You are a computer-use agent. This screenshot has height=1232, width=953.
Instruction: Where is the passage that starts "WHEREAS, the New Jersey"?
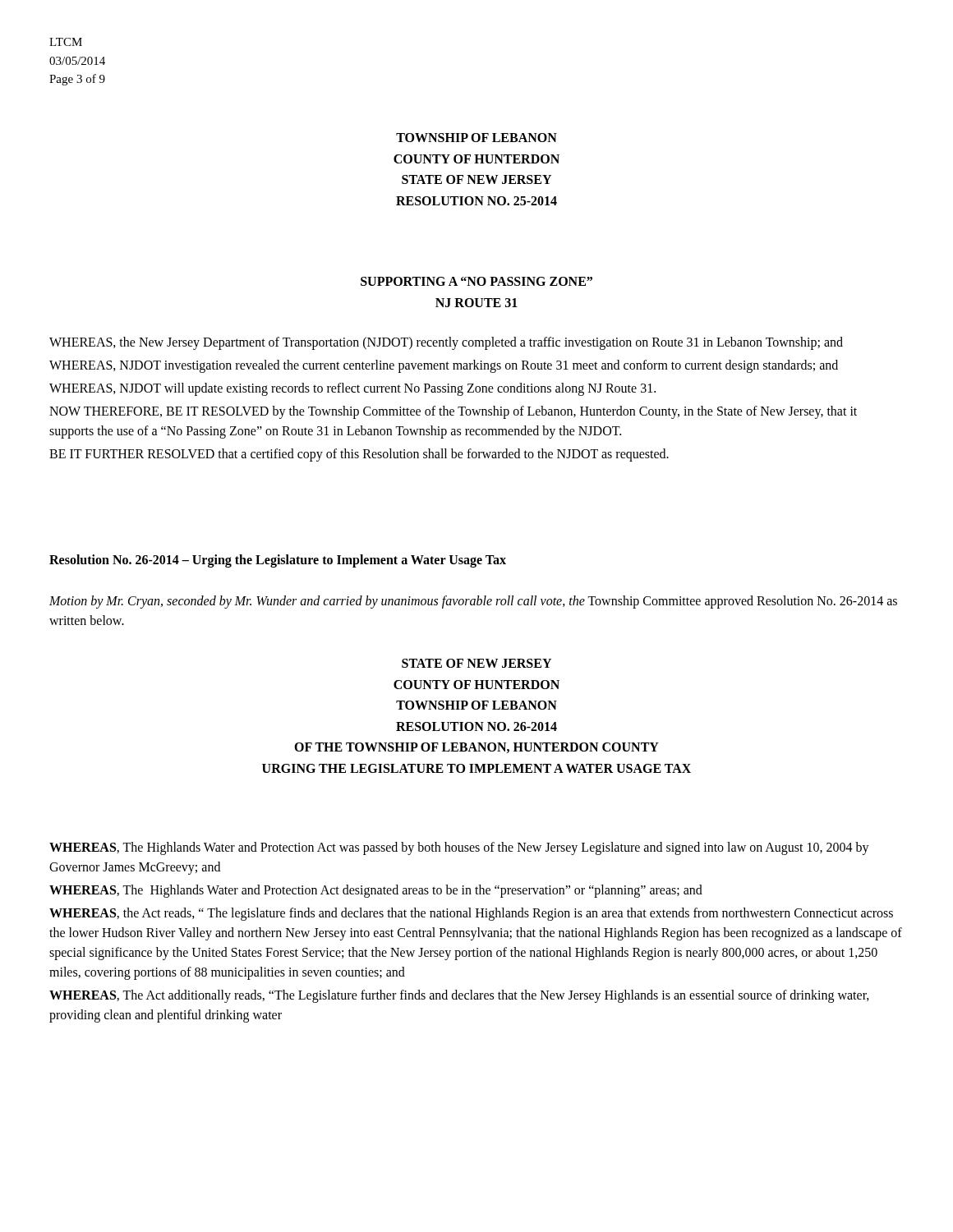click(476, 398)
